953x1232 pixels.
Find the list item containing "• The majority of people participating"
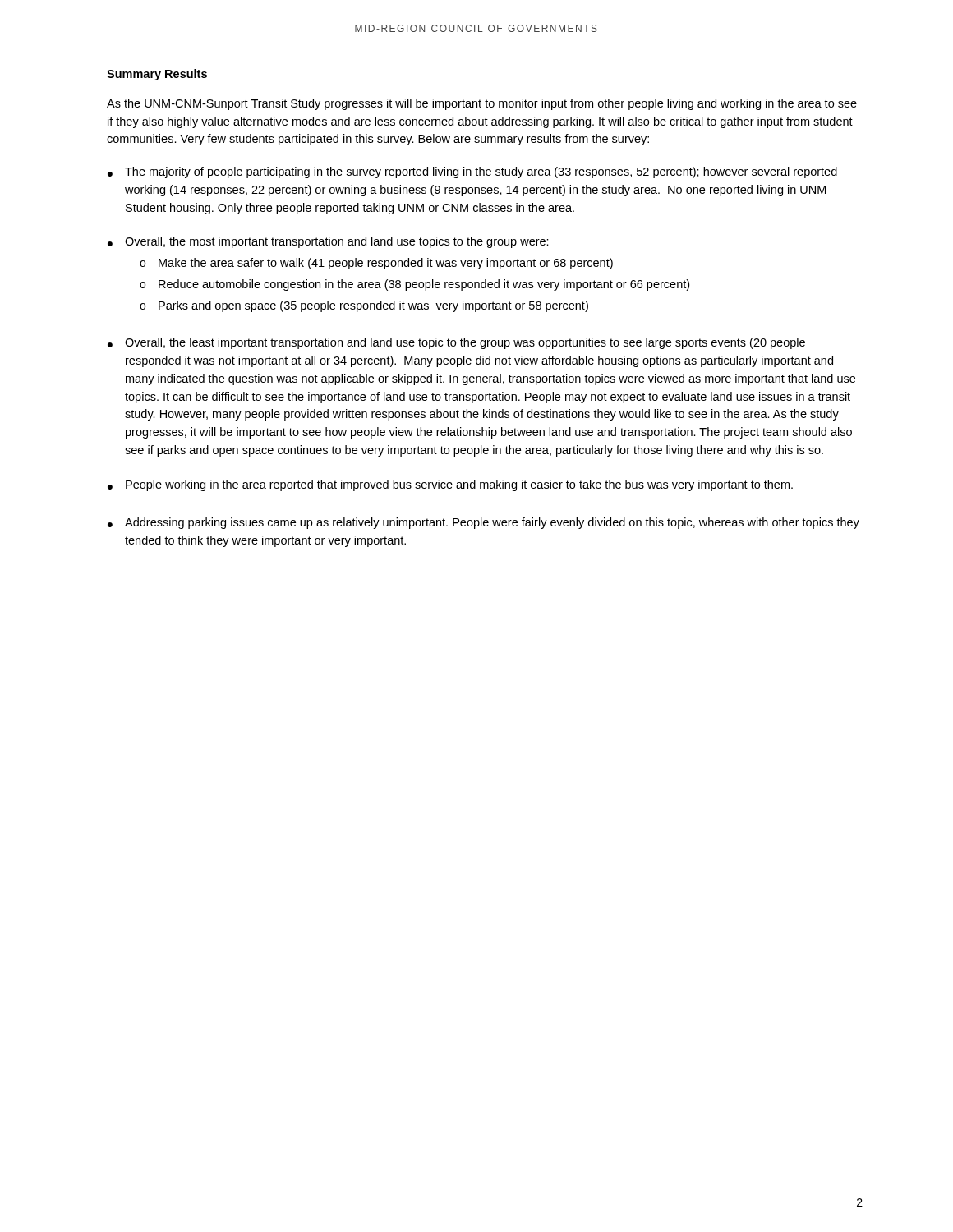pos(485,190)
